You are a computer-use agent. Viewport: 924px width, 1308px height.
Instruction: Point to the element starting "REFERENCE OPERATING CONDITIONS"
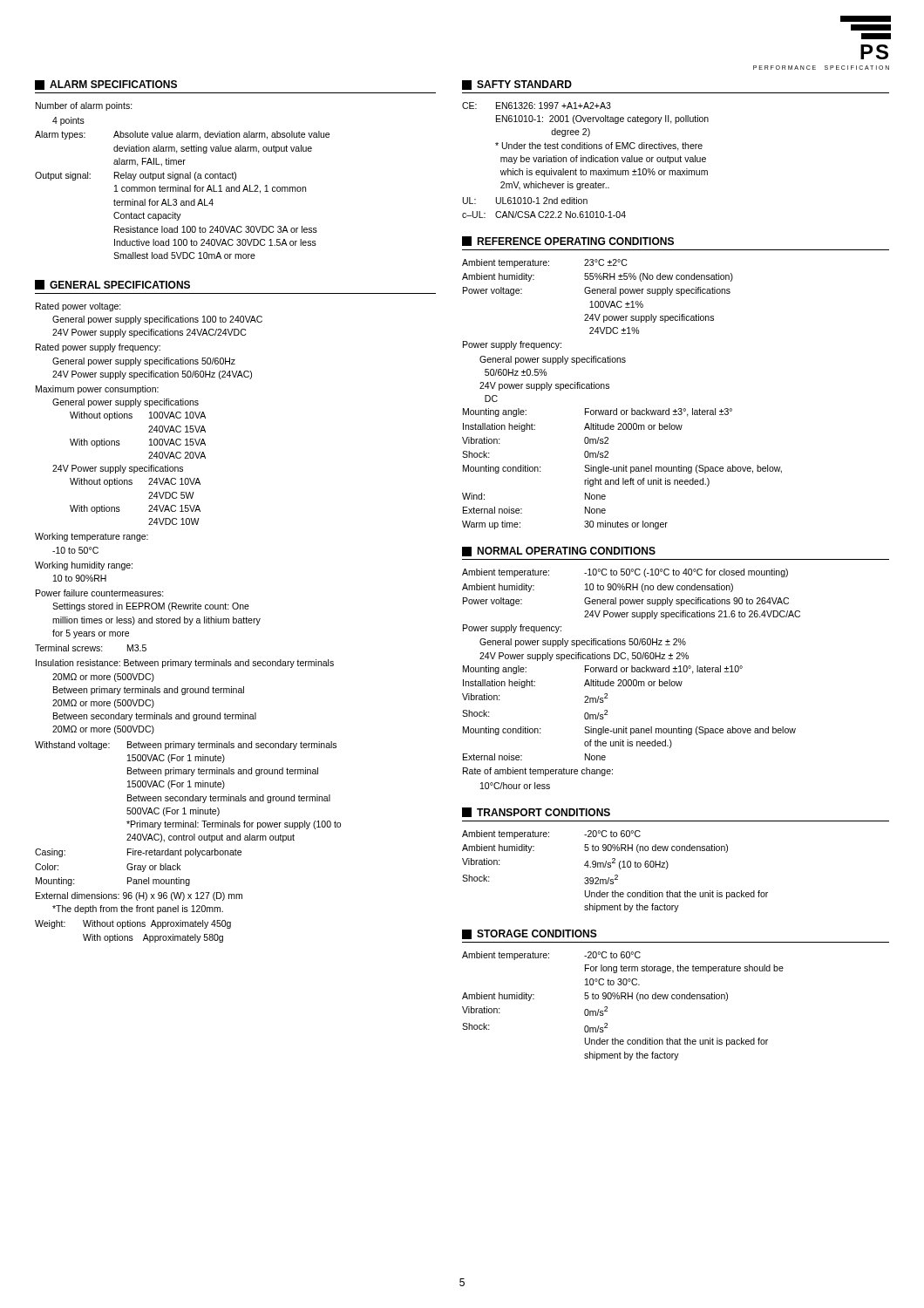(568, 242)
